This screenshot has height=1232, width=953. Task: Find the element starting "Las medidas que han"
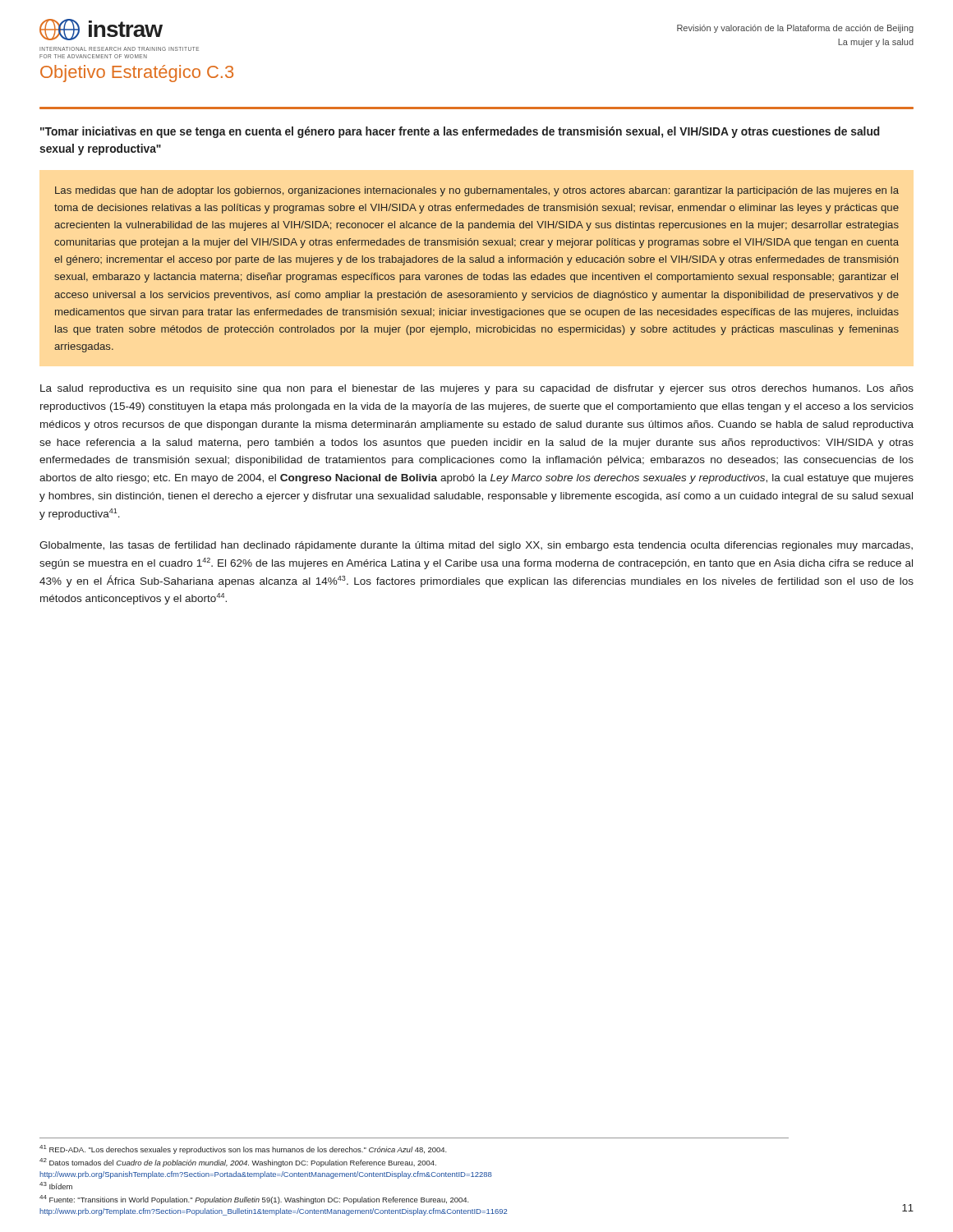[476, 268]
